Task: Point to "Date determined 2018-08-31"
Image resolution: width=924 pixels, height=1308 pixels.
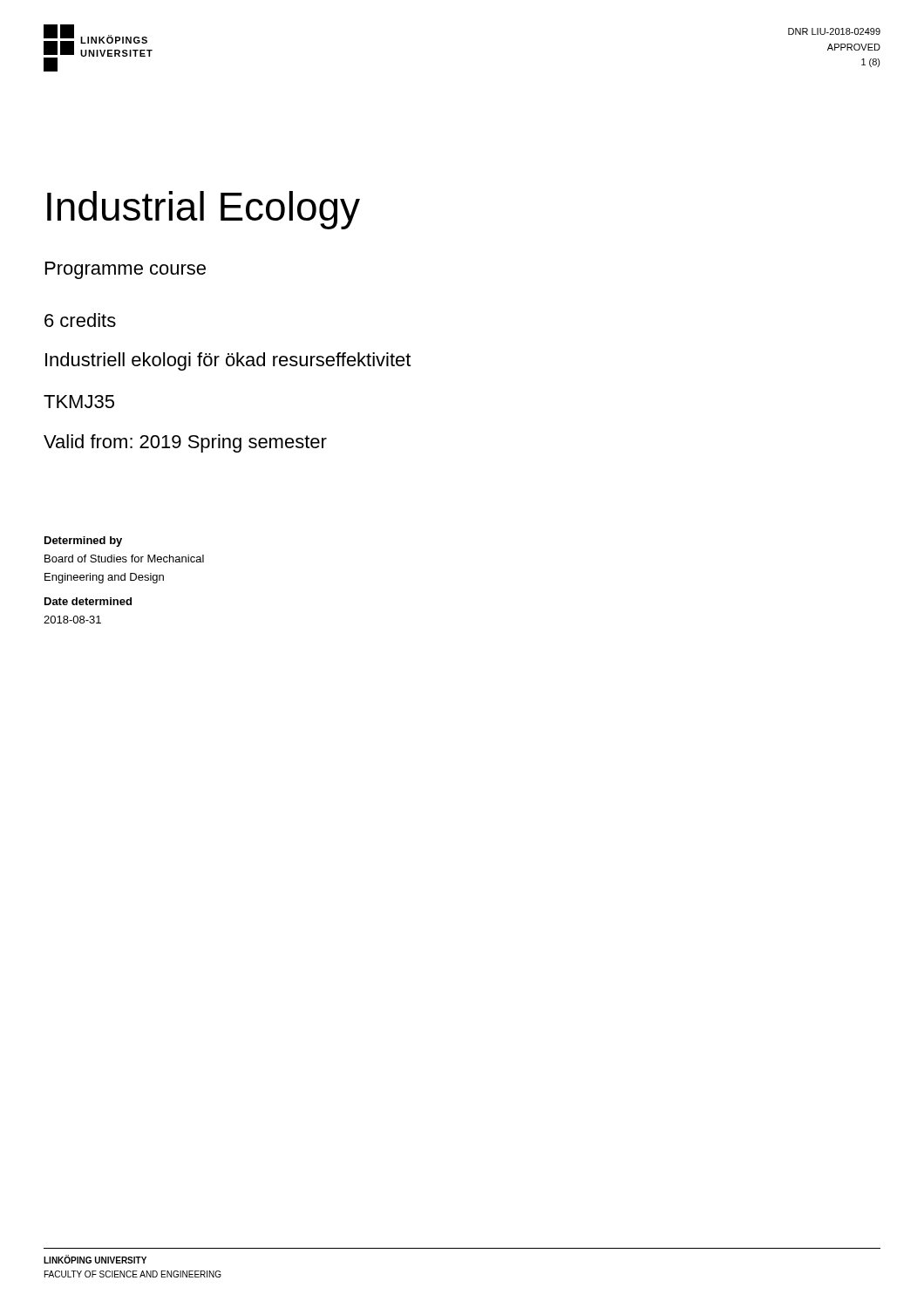Action: [88, 610]
